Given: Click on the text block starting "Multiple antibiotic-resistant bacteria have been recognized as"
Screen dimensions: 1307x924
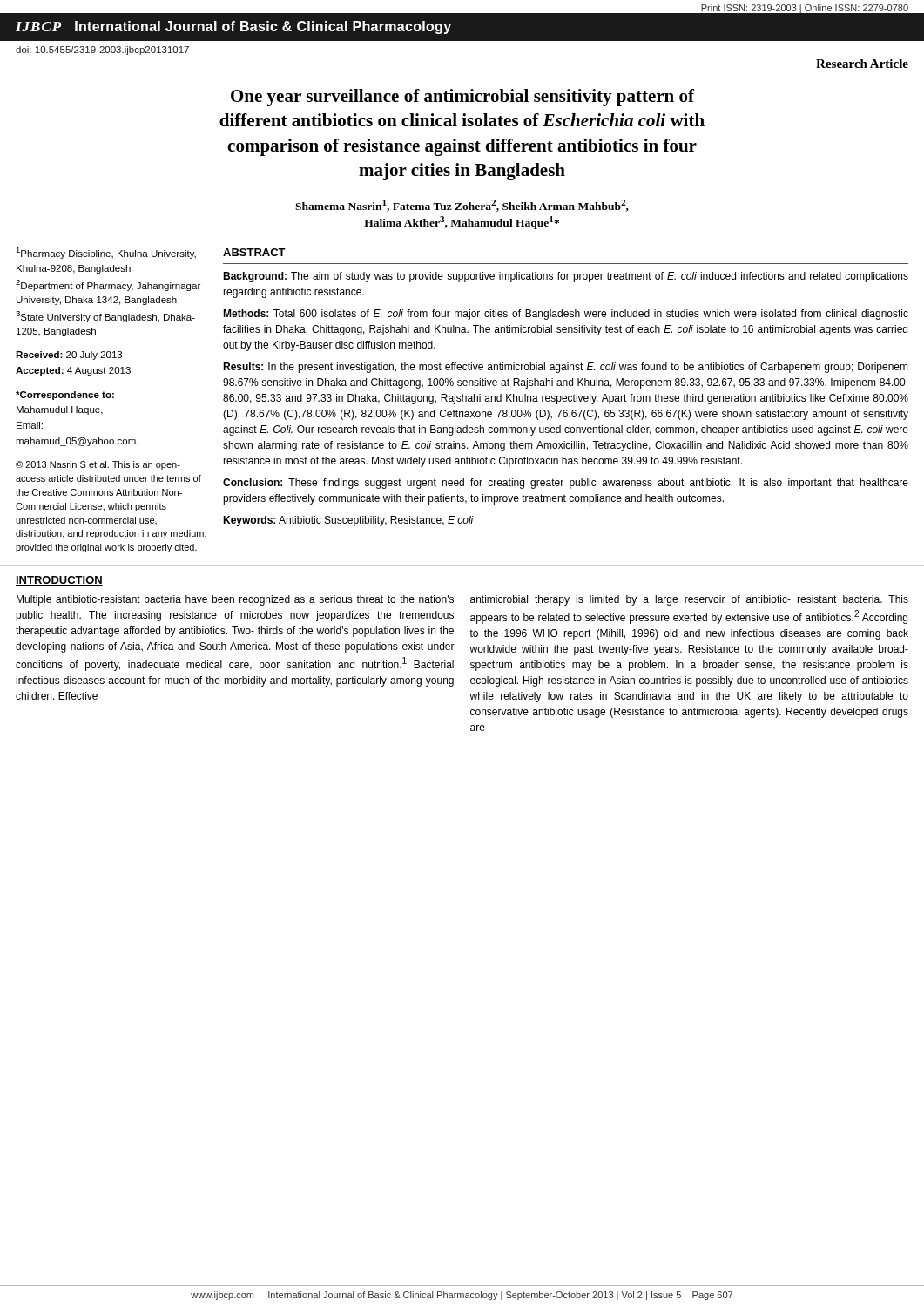Looking at the screenshot, I should pyautogui.click(x=235, y=648).
